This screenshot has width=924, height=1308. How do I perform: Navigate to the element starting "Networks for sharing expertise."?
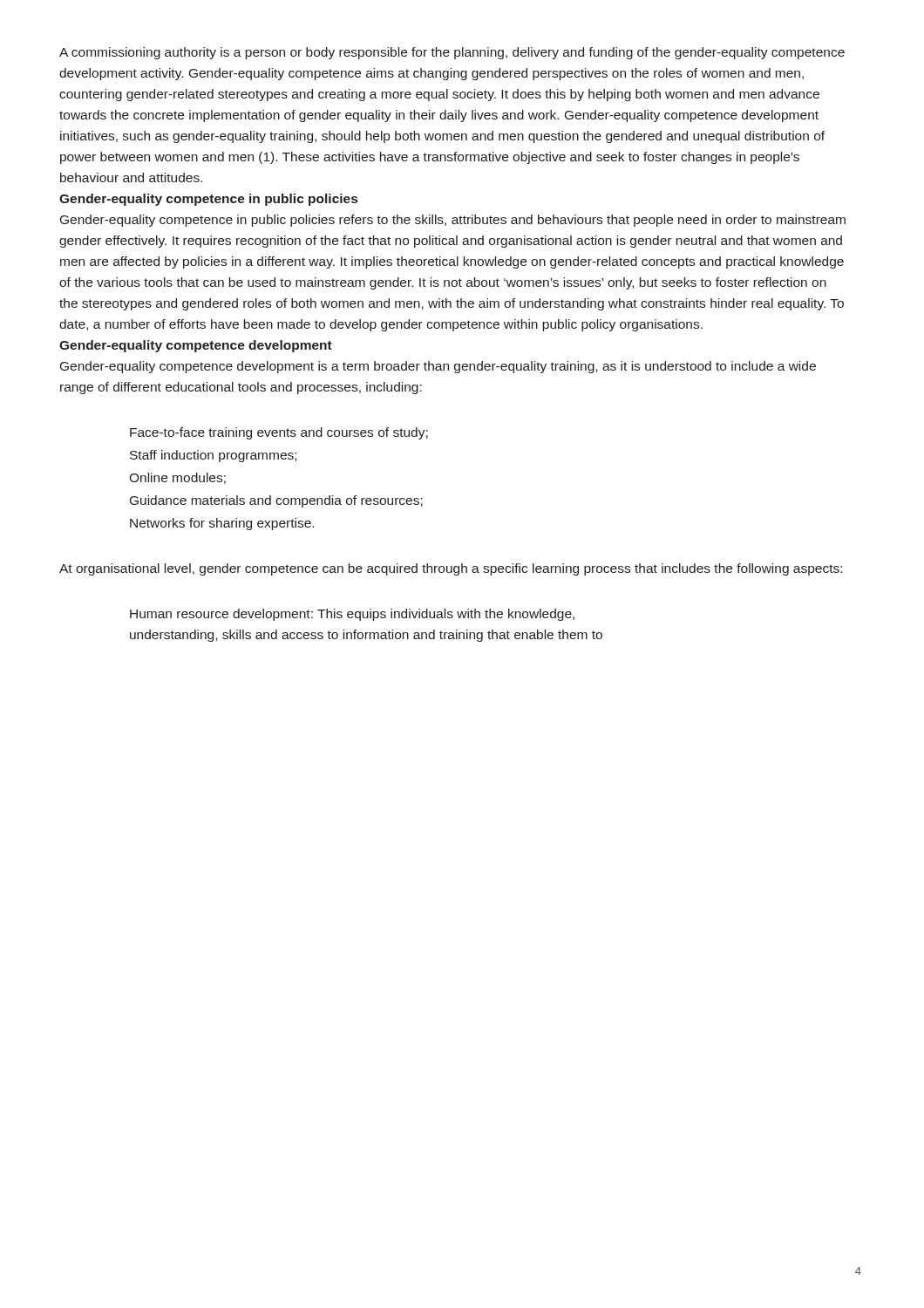coord(222,523)
